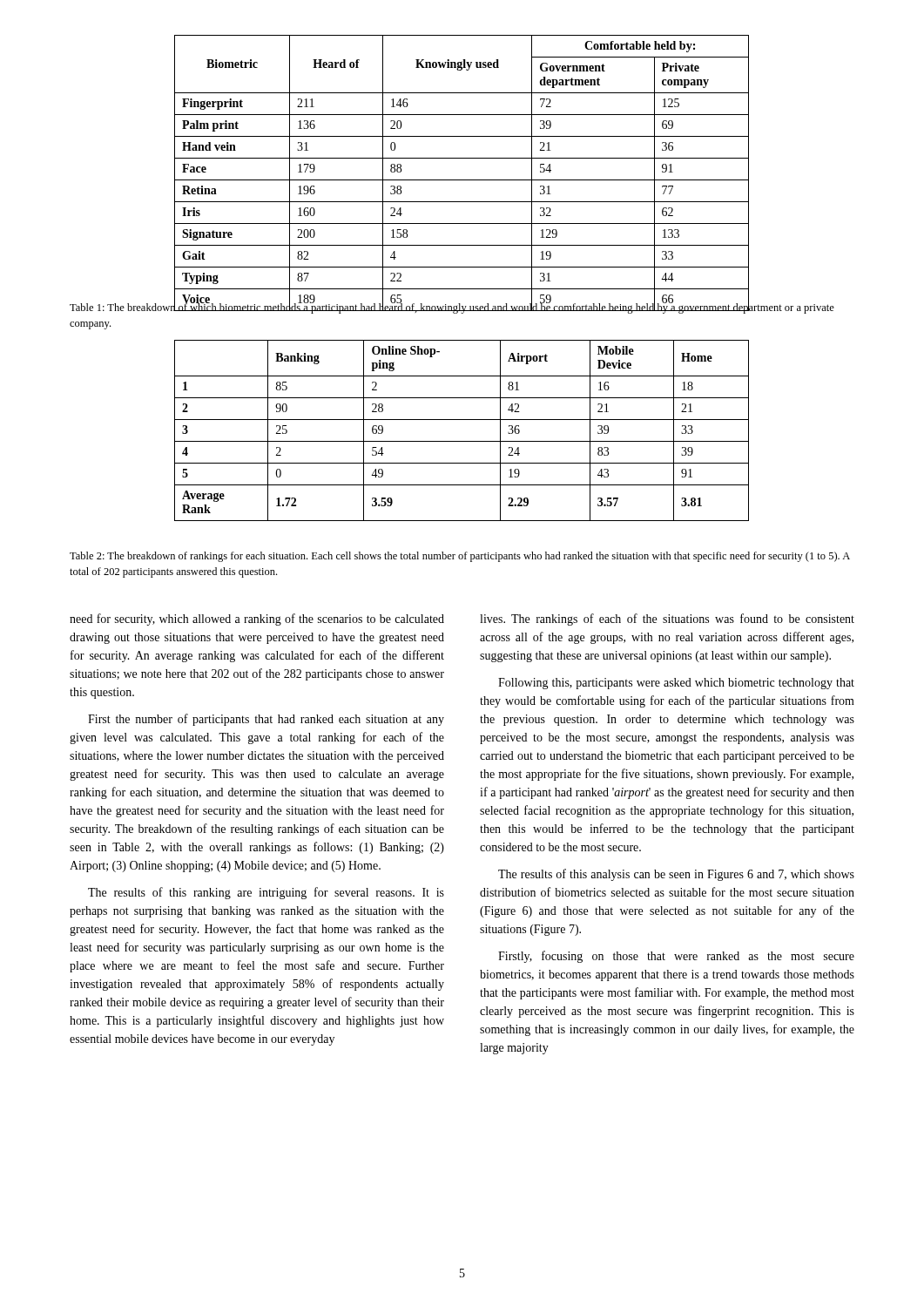Click the caption that begins "Table 1: The"

452,315
